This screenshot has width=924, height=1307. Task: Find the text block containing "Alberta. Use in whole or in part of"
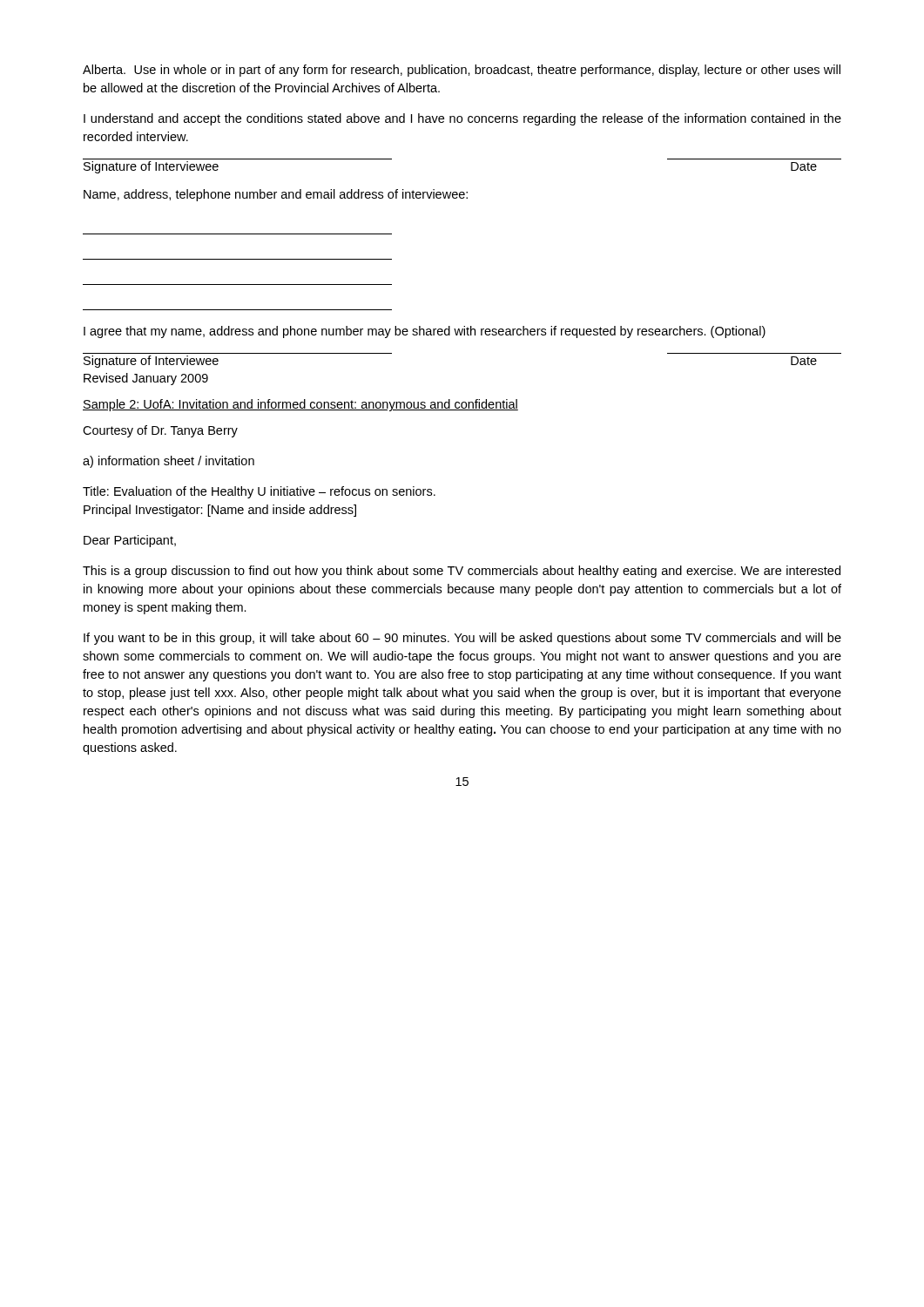click(x=462, y=79)
